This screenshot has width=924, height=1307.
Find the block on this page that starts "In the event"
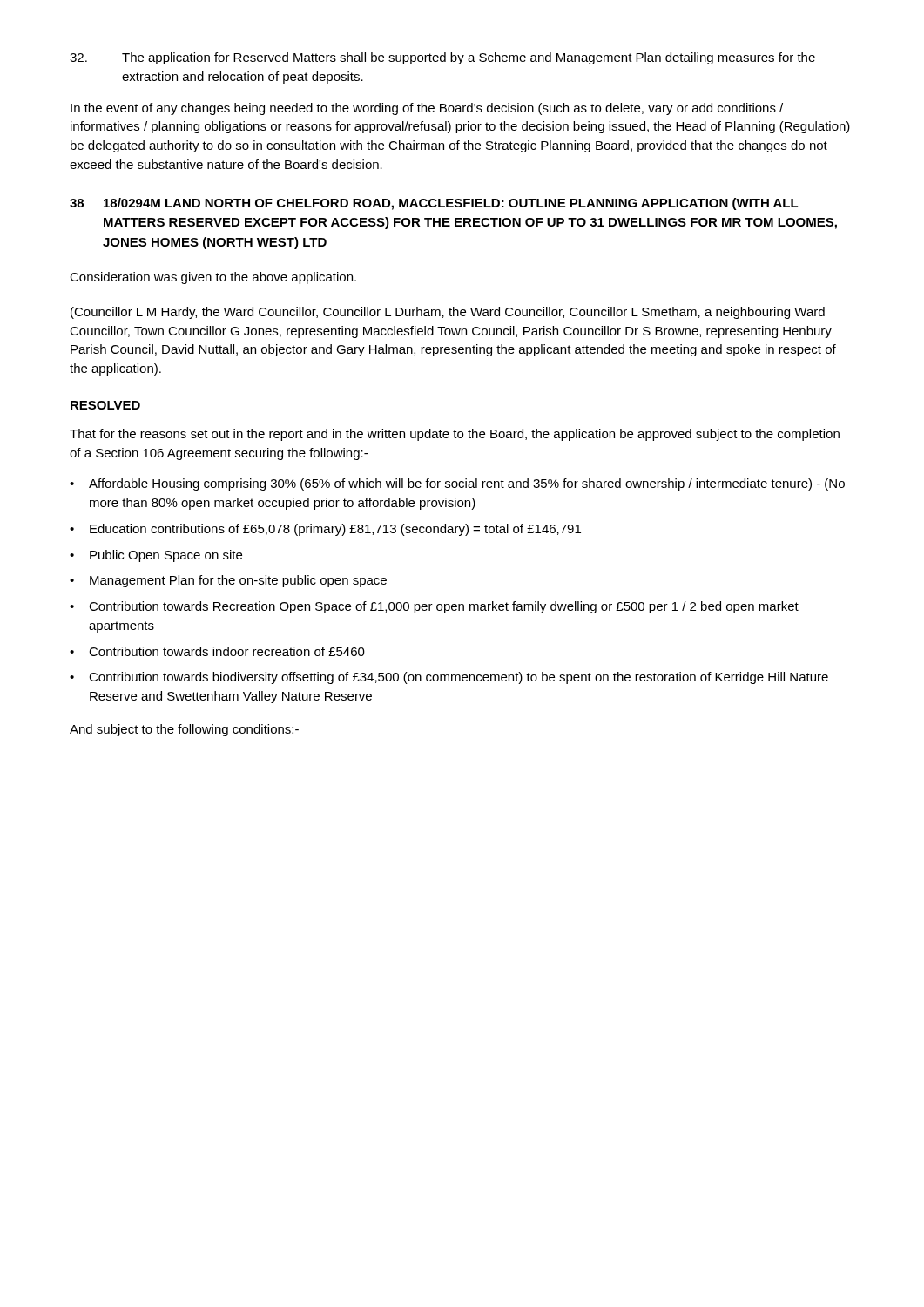460,136
